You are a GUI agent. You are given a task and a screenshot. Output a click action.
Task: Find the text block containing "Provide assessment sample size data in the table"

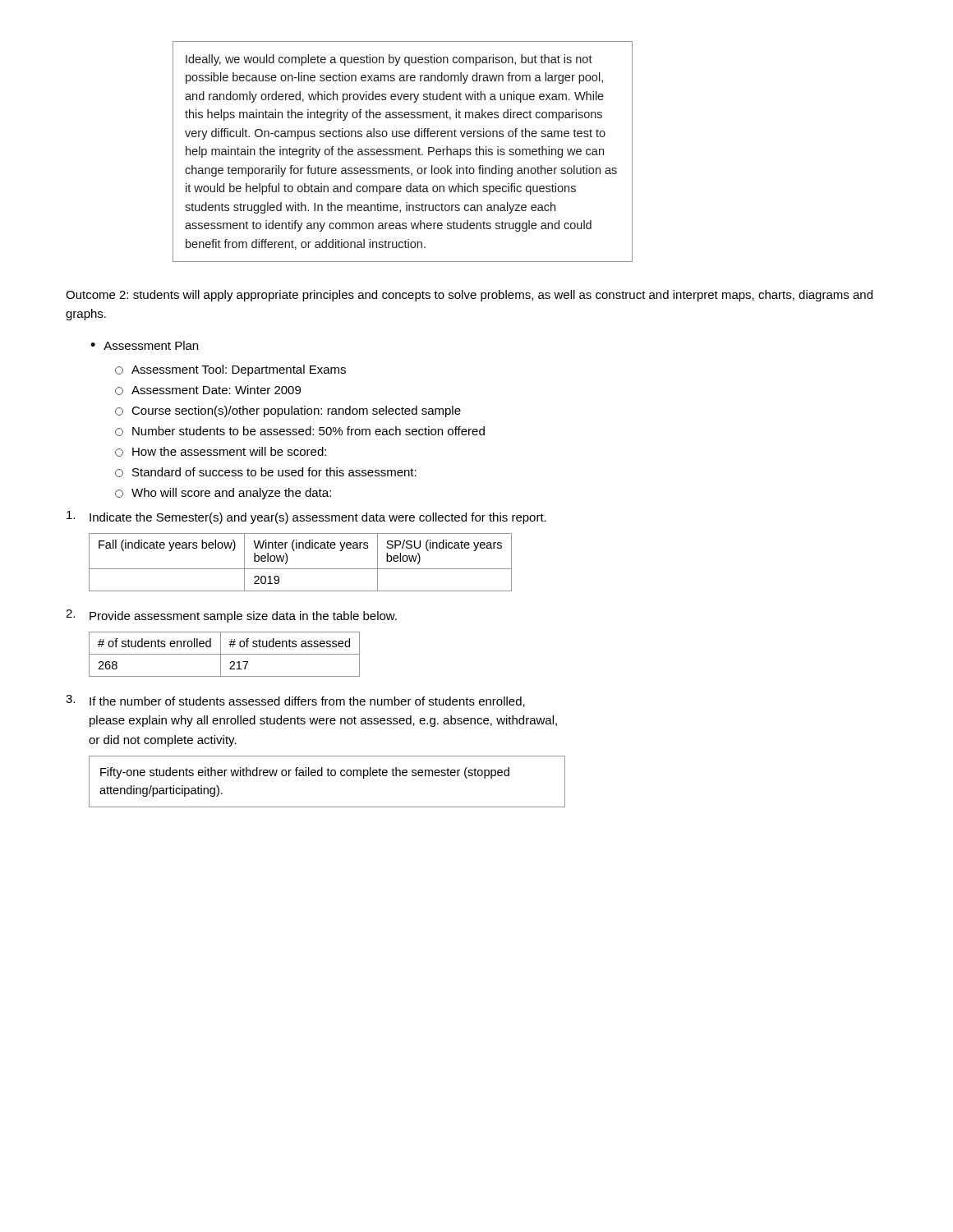(x=232, y=616)
